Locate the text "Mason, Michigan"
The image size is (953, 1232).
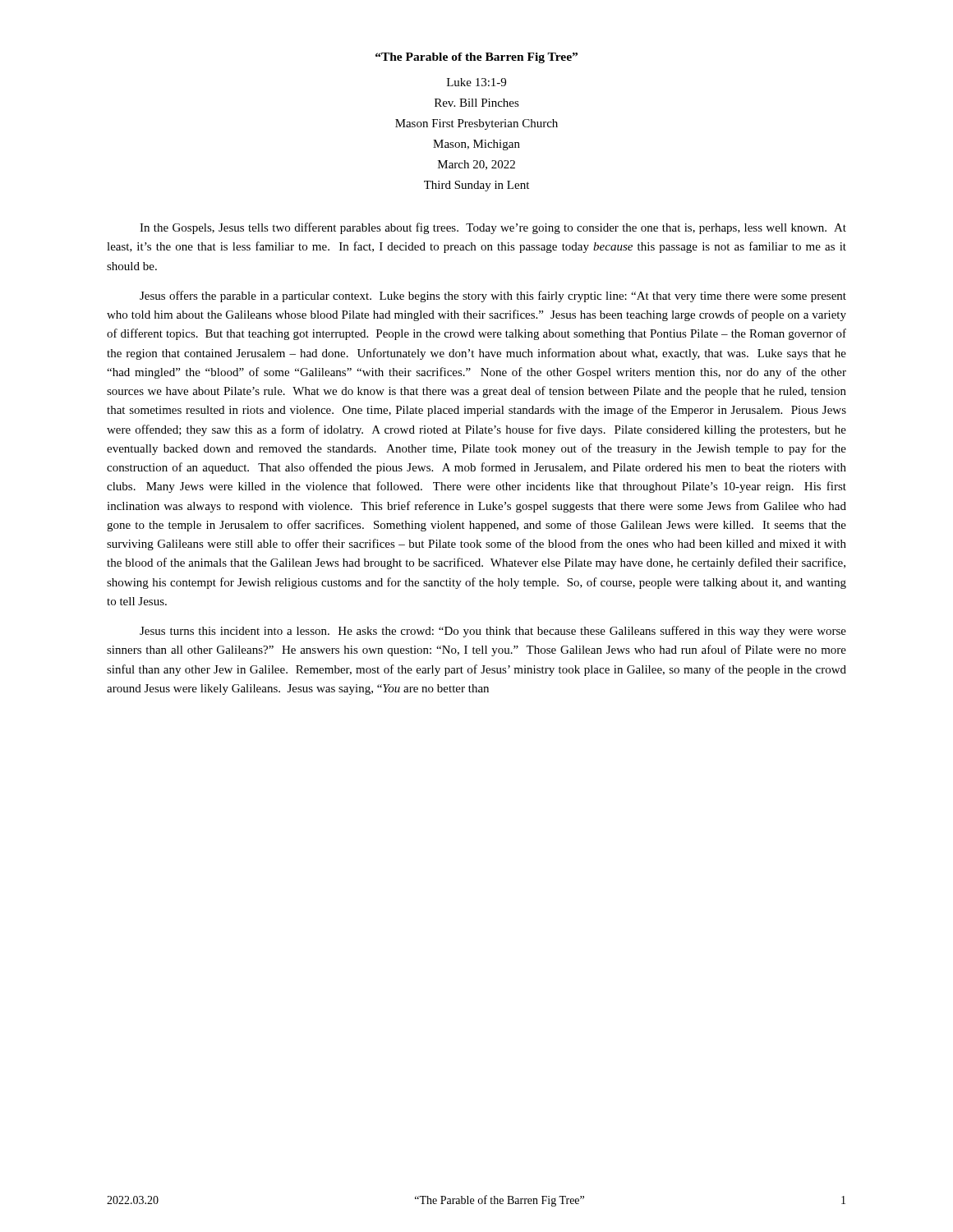[476, 144]
